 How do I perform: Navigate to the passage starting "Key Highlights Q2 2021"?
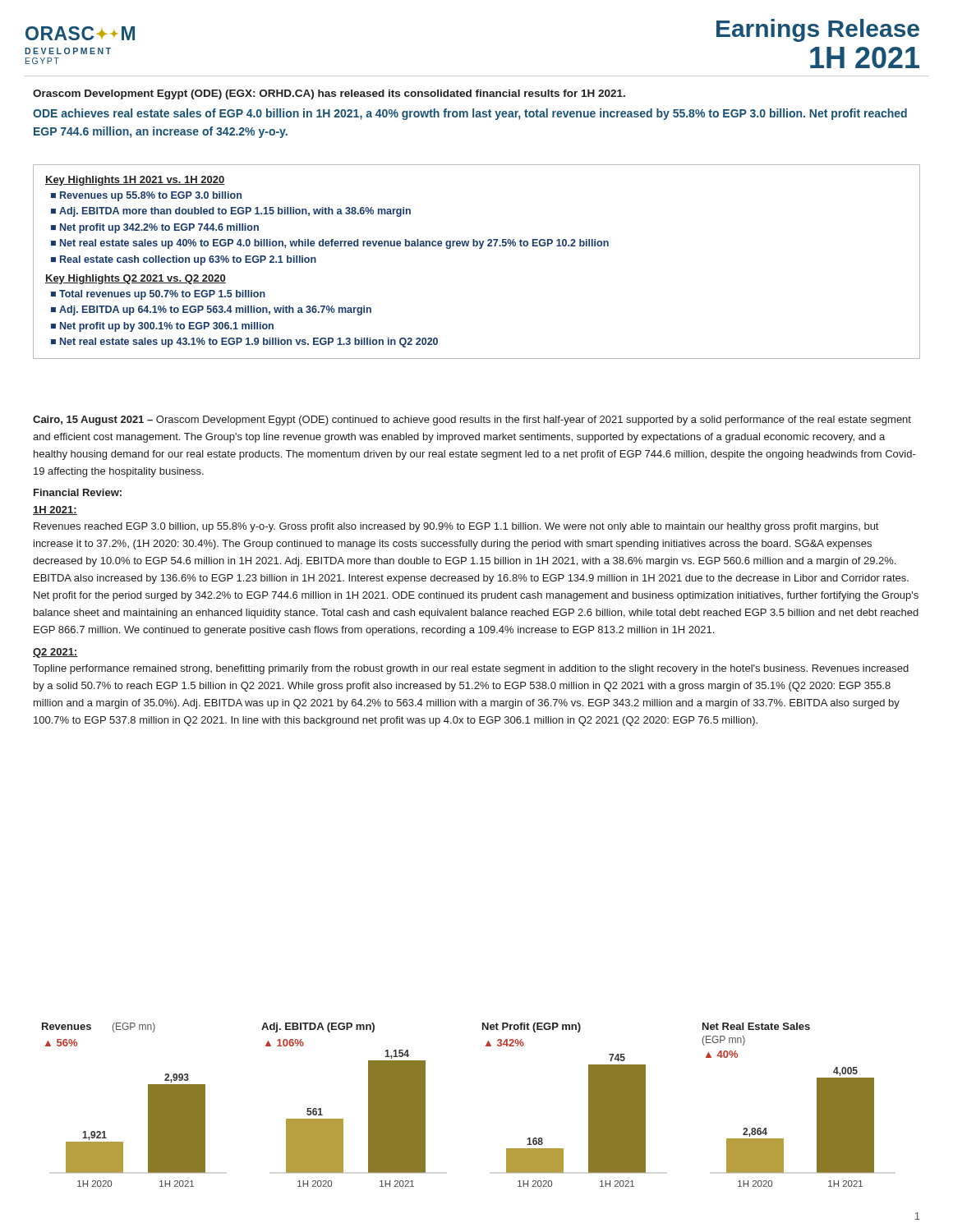pyautogui.click(x=135, y=278)
